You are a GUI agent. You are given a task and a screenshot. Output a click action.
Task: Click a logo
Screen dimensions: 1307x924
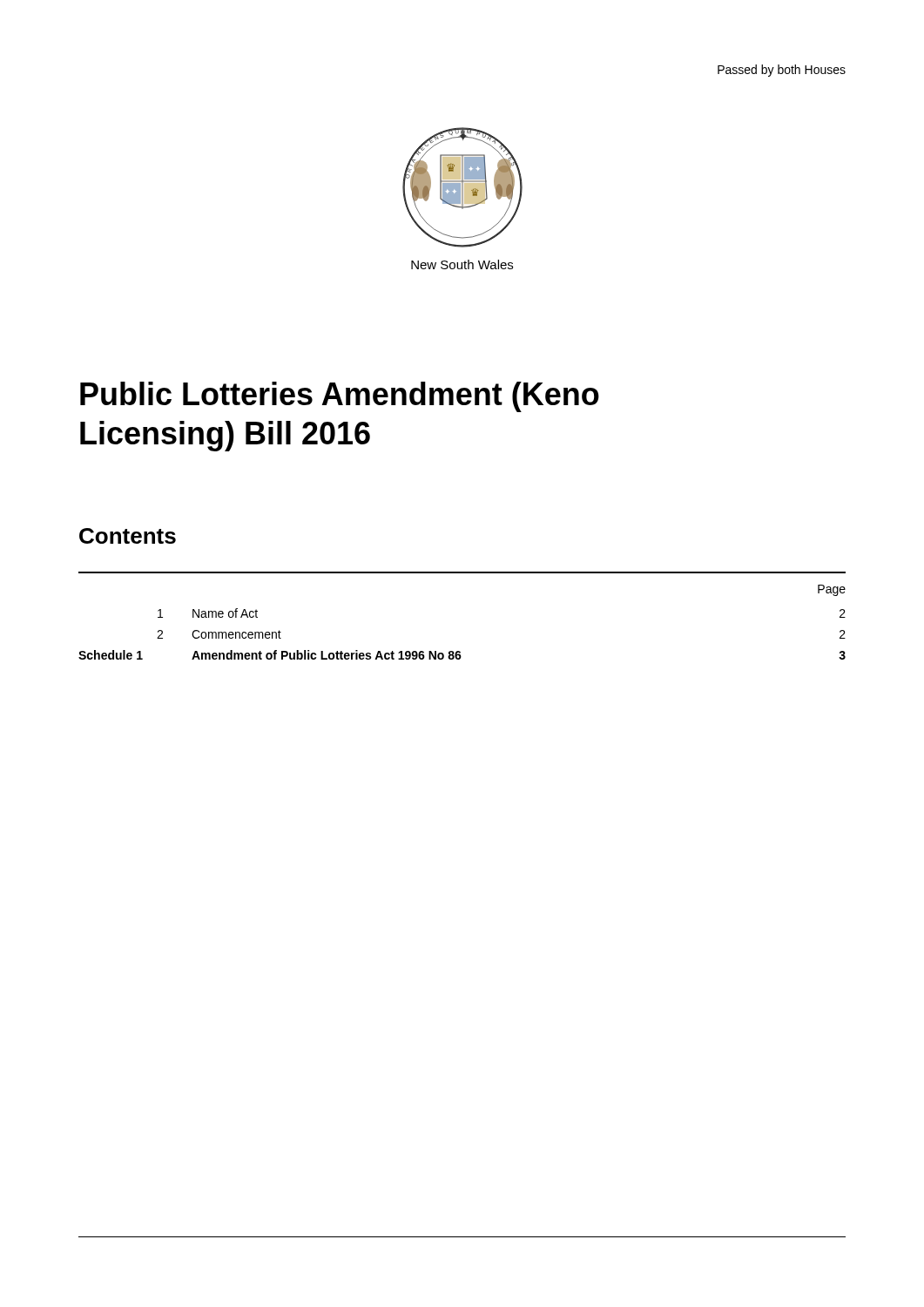pos(462,197)
